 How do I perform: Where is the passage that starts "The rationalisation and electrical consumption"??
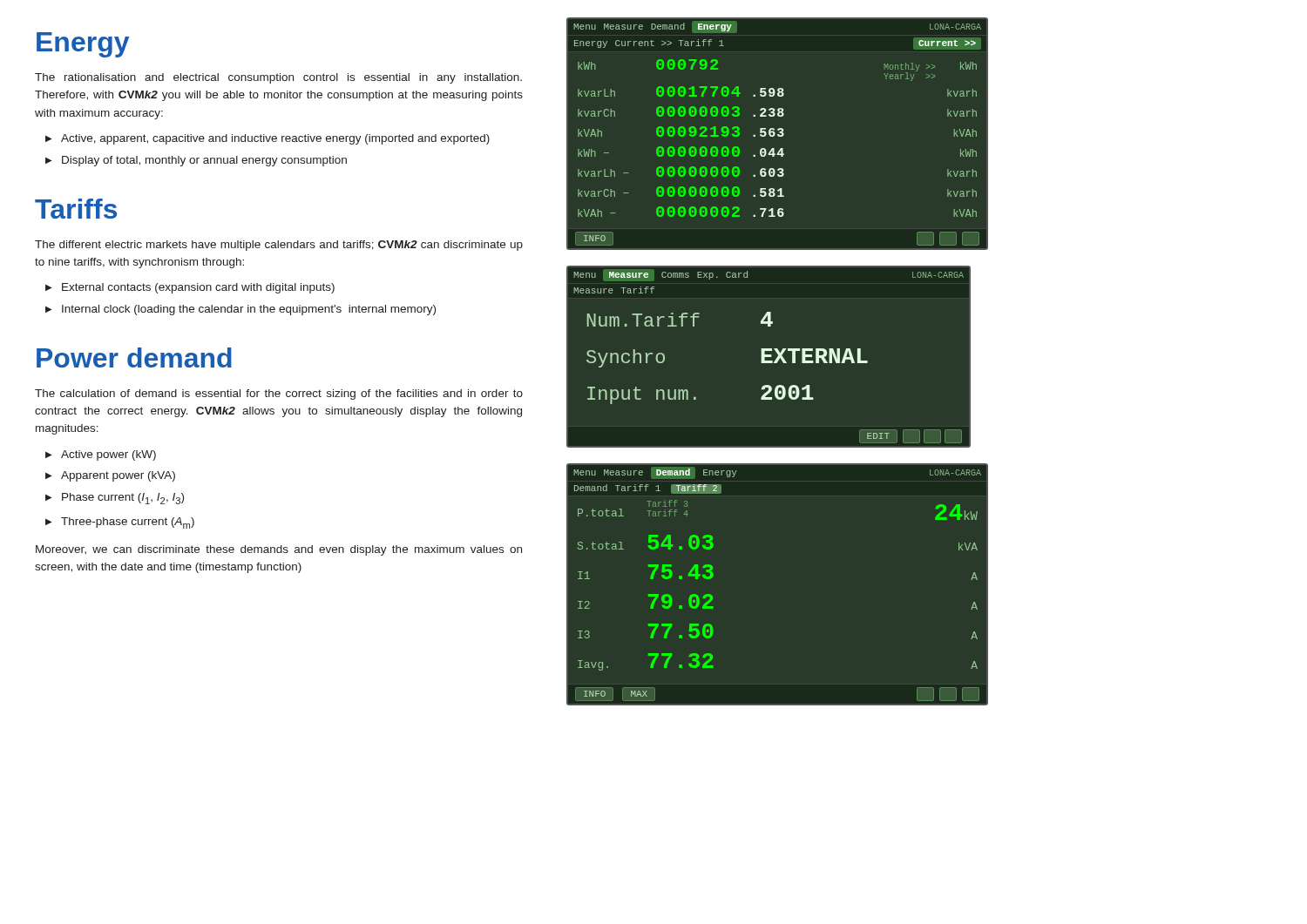[279, 95]
